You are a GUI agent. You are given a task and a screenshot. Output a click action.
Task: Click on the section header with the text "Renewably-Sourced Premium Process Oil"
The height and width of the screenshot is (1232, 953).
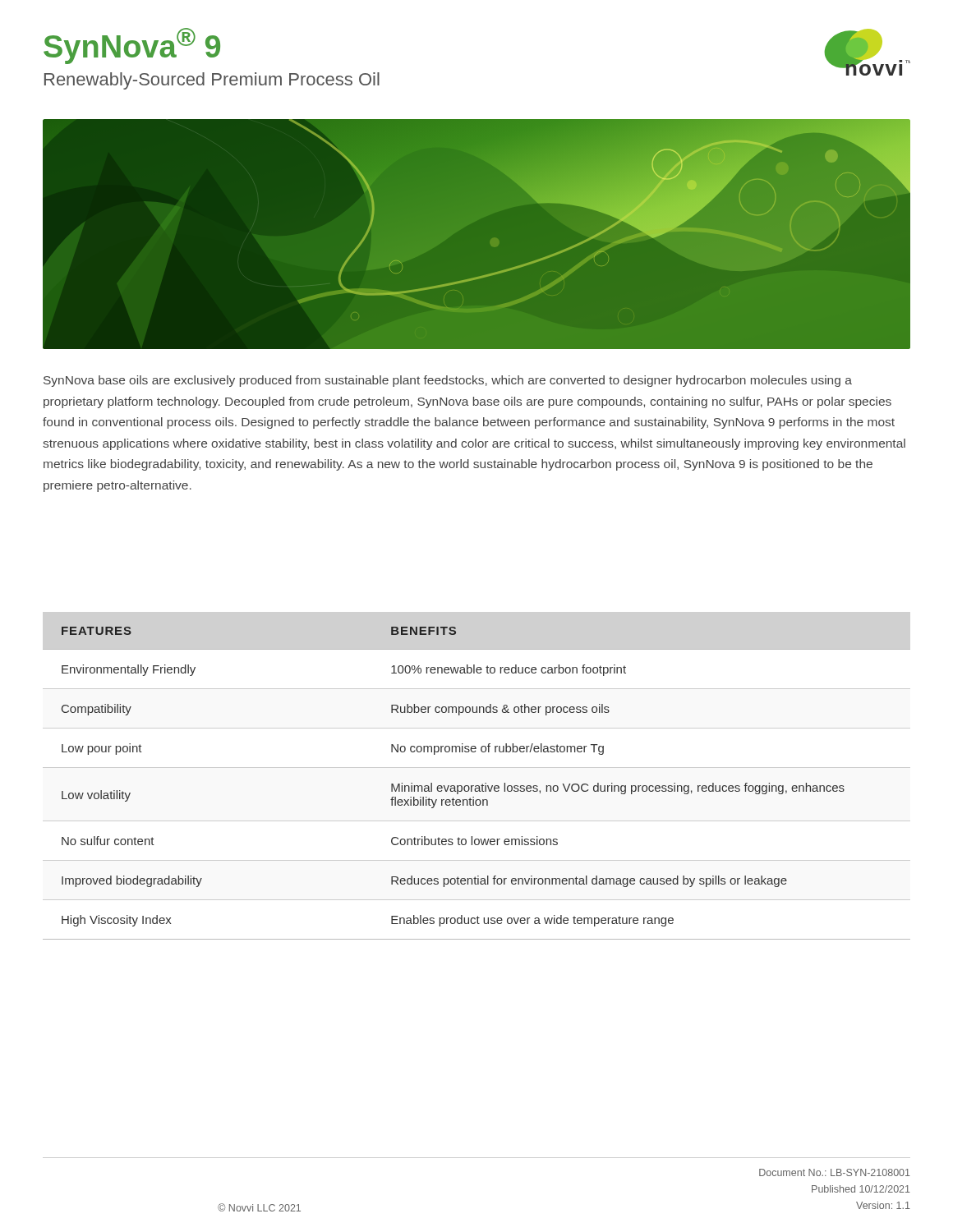point(303,80)
